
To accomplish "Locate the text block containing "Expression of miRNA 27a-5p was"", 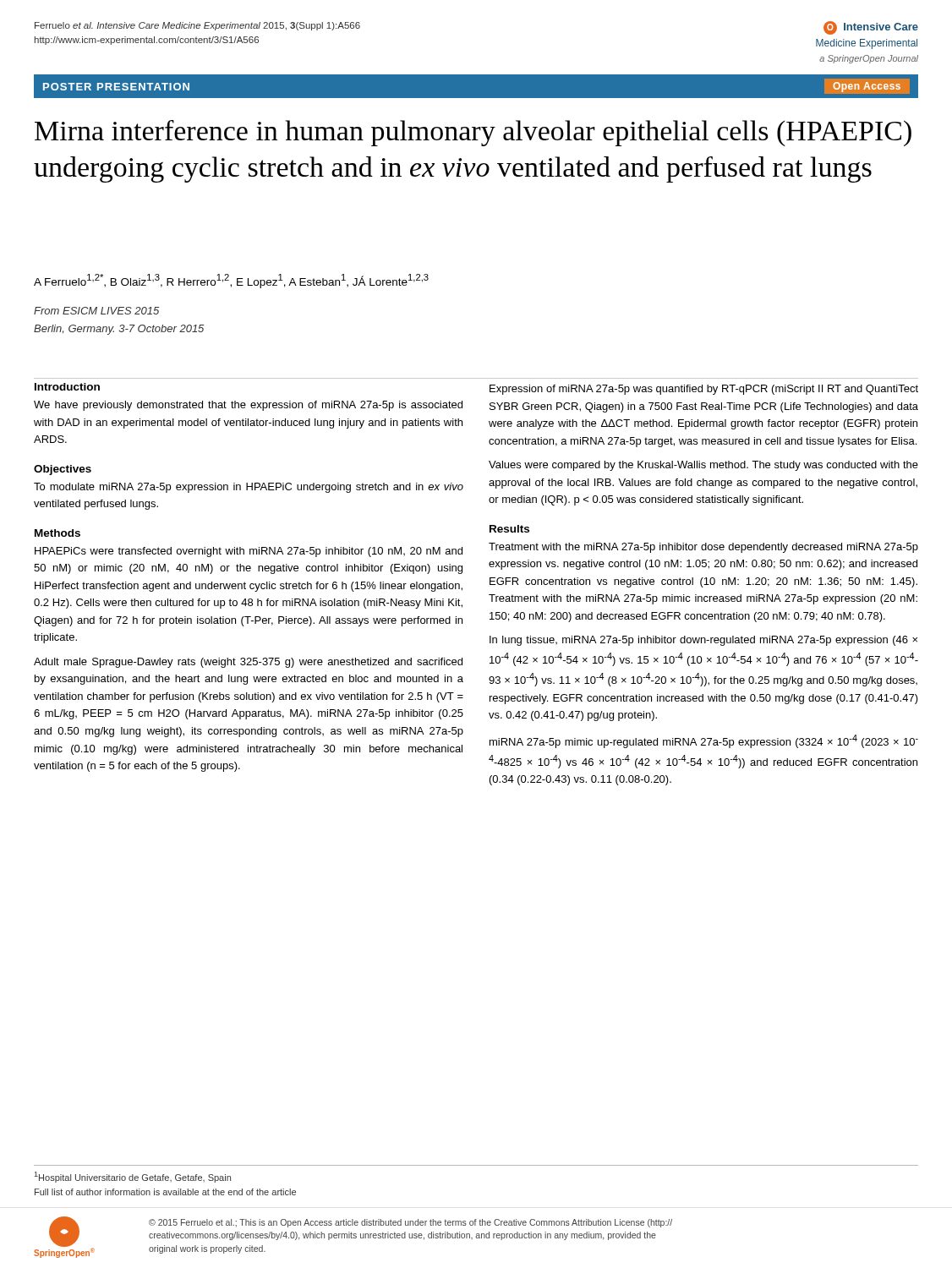I will tap(703, 444).
